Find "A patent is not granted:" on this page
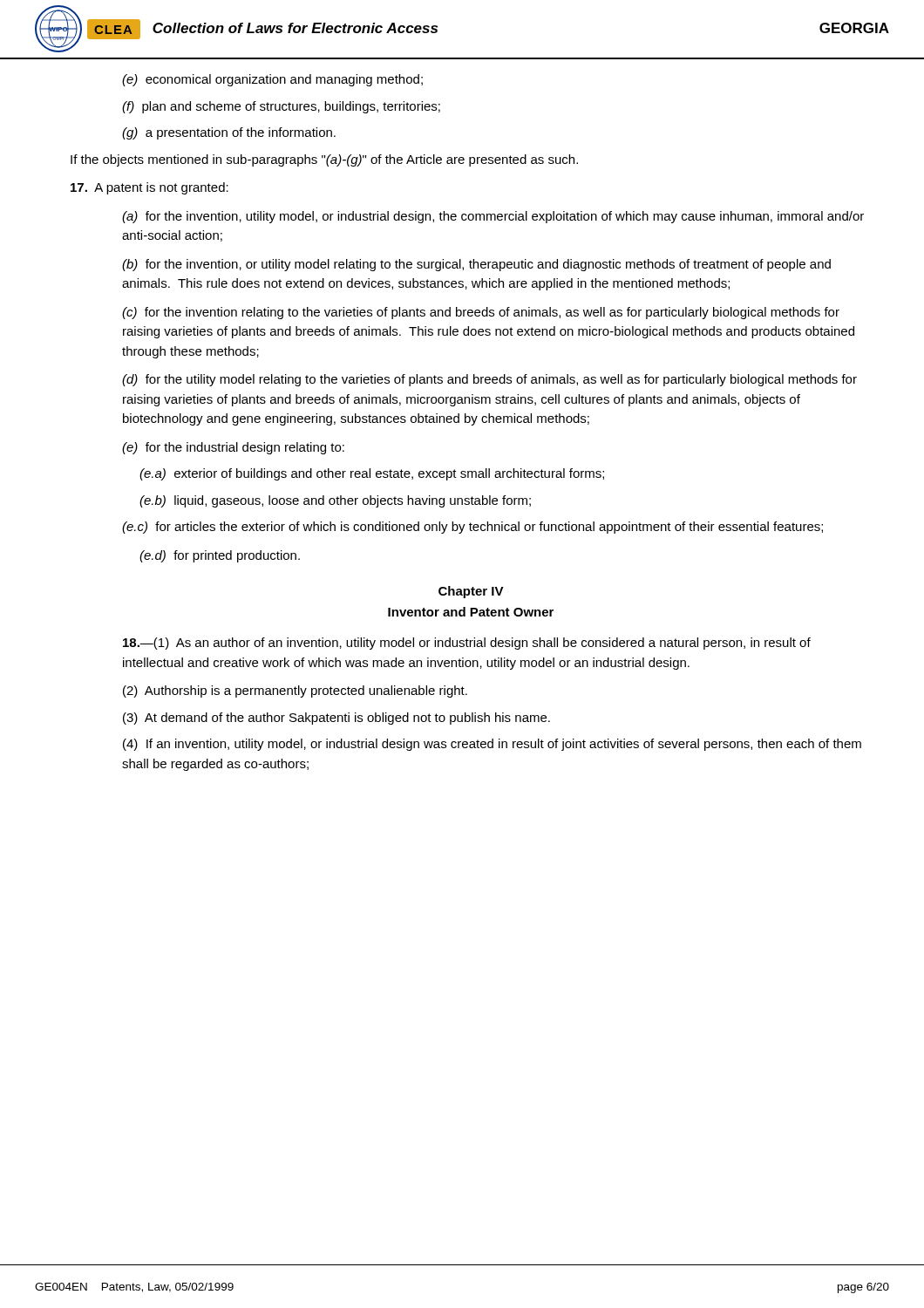The height and width of the screenshot is (1308, 924). click(149, 187)
